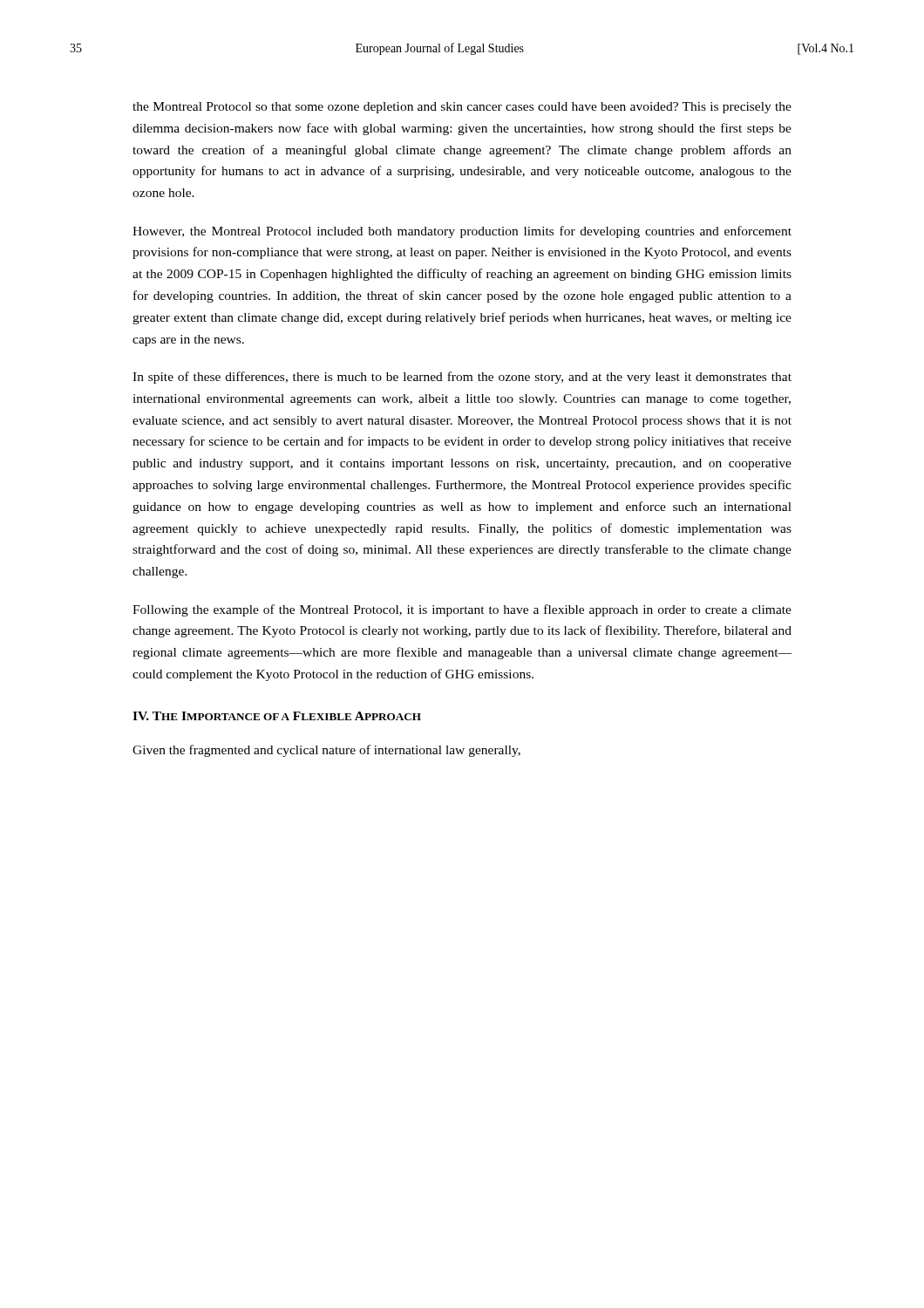Viewport: 924px width, 1308px height.
Task: Locate the section header
Action: 277,715
